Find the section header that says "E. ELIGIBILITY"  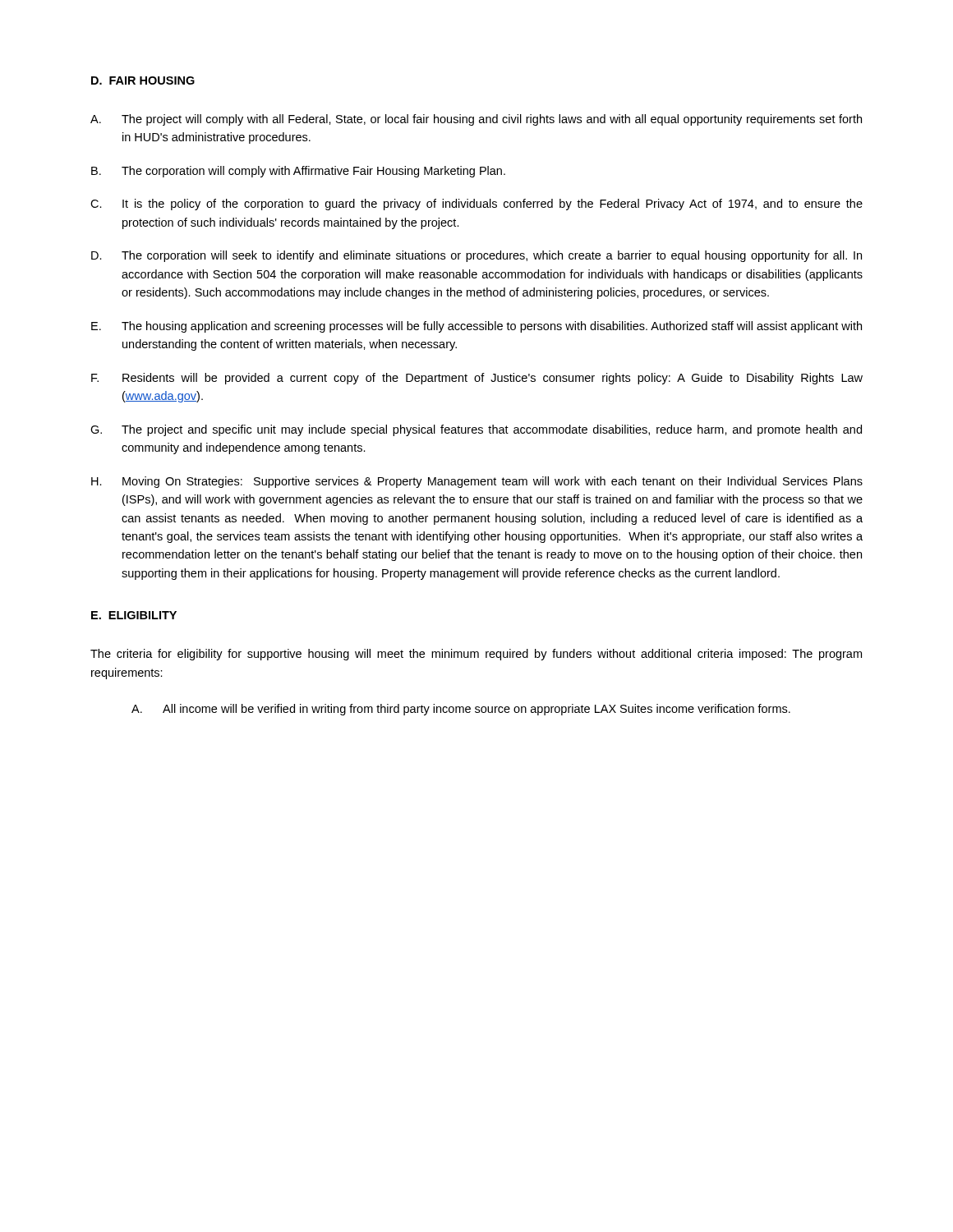(x=134, y=615)
